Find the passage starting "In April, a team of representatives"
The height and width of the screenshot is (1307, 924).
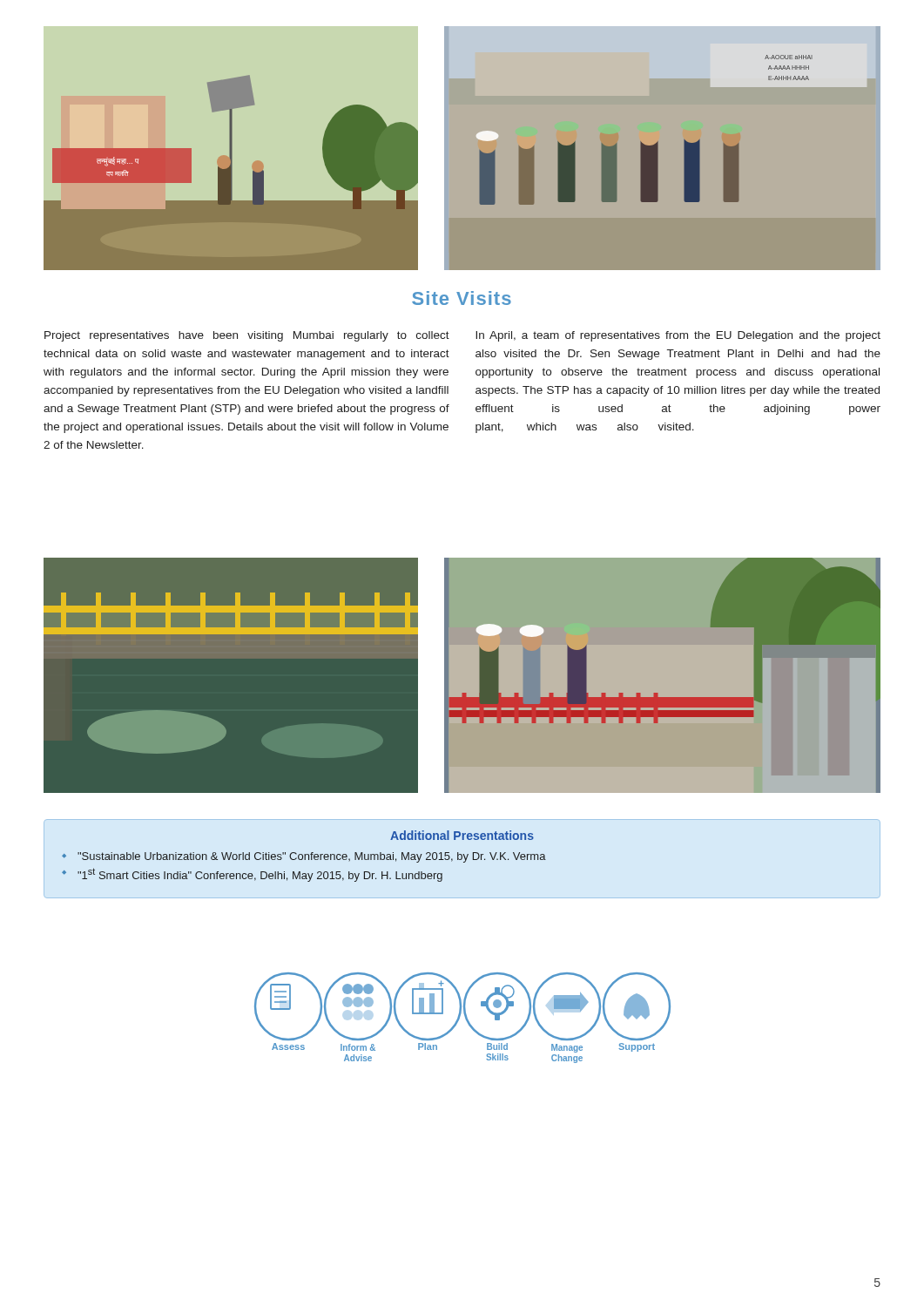point(678,381)
